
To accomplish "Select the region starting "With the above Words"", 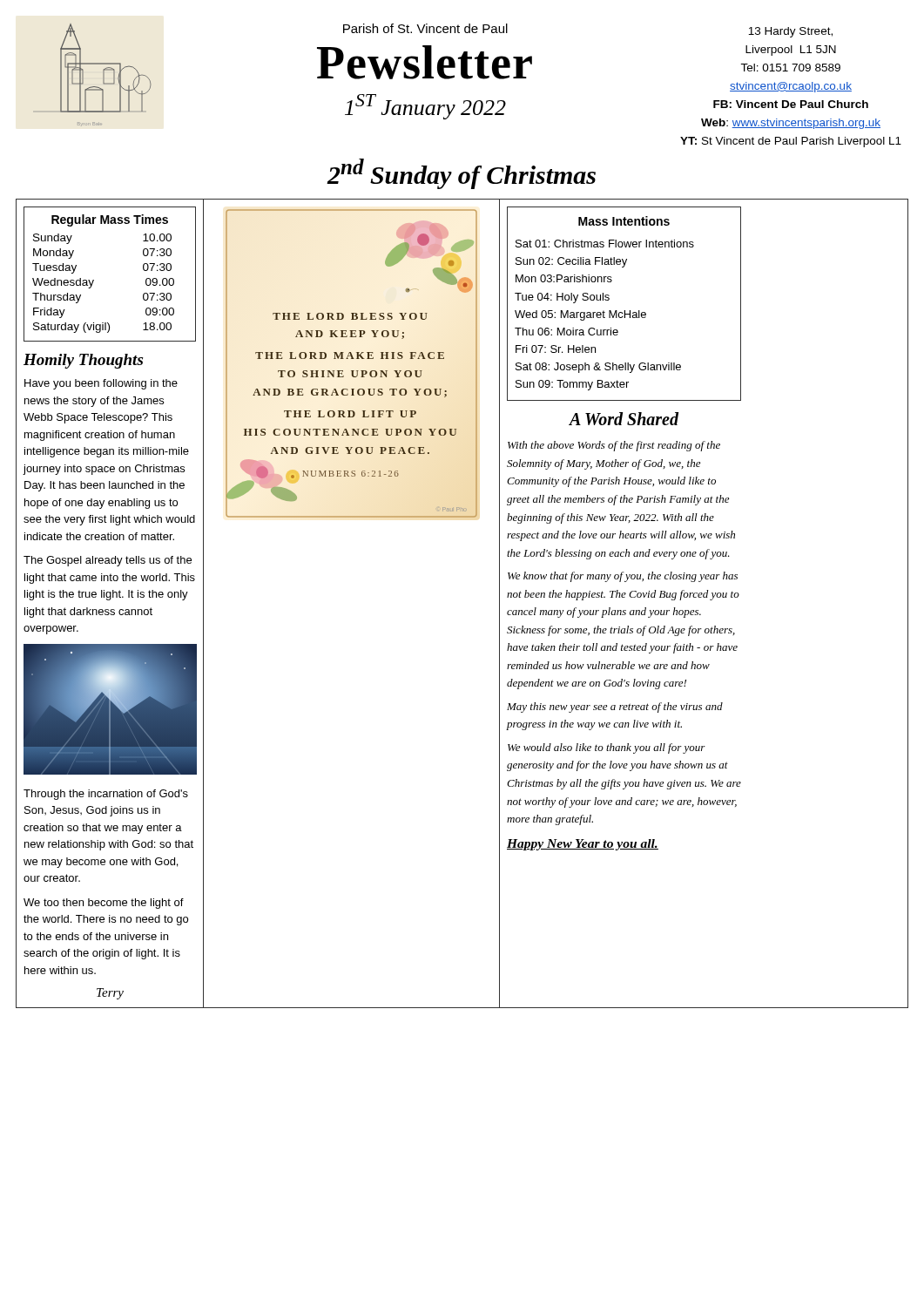I will [621, 499].
